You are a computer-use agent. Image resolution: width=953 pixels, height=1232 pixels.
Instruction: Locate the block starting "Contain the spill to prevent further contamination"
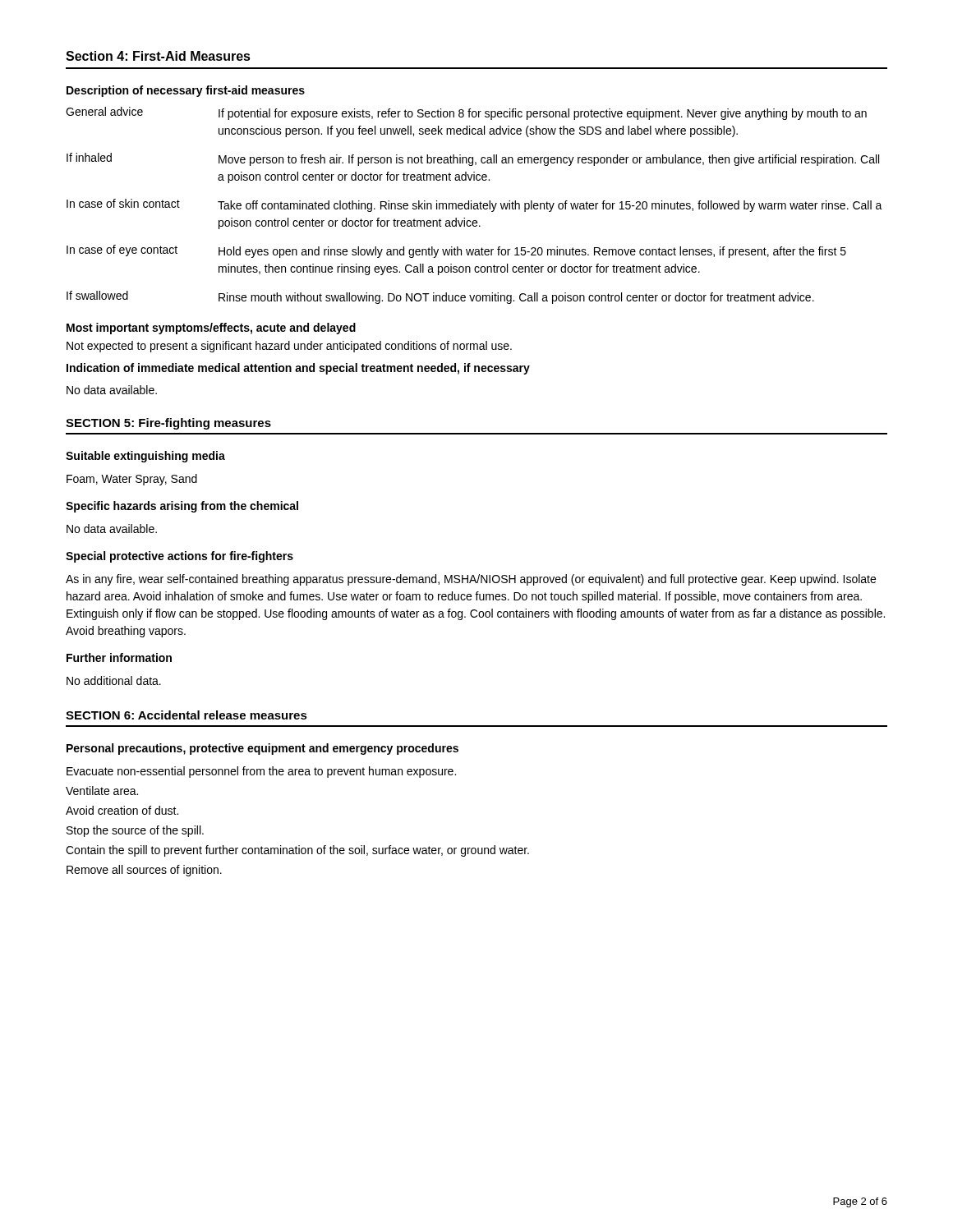point(298,850)
